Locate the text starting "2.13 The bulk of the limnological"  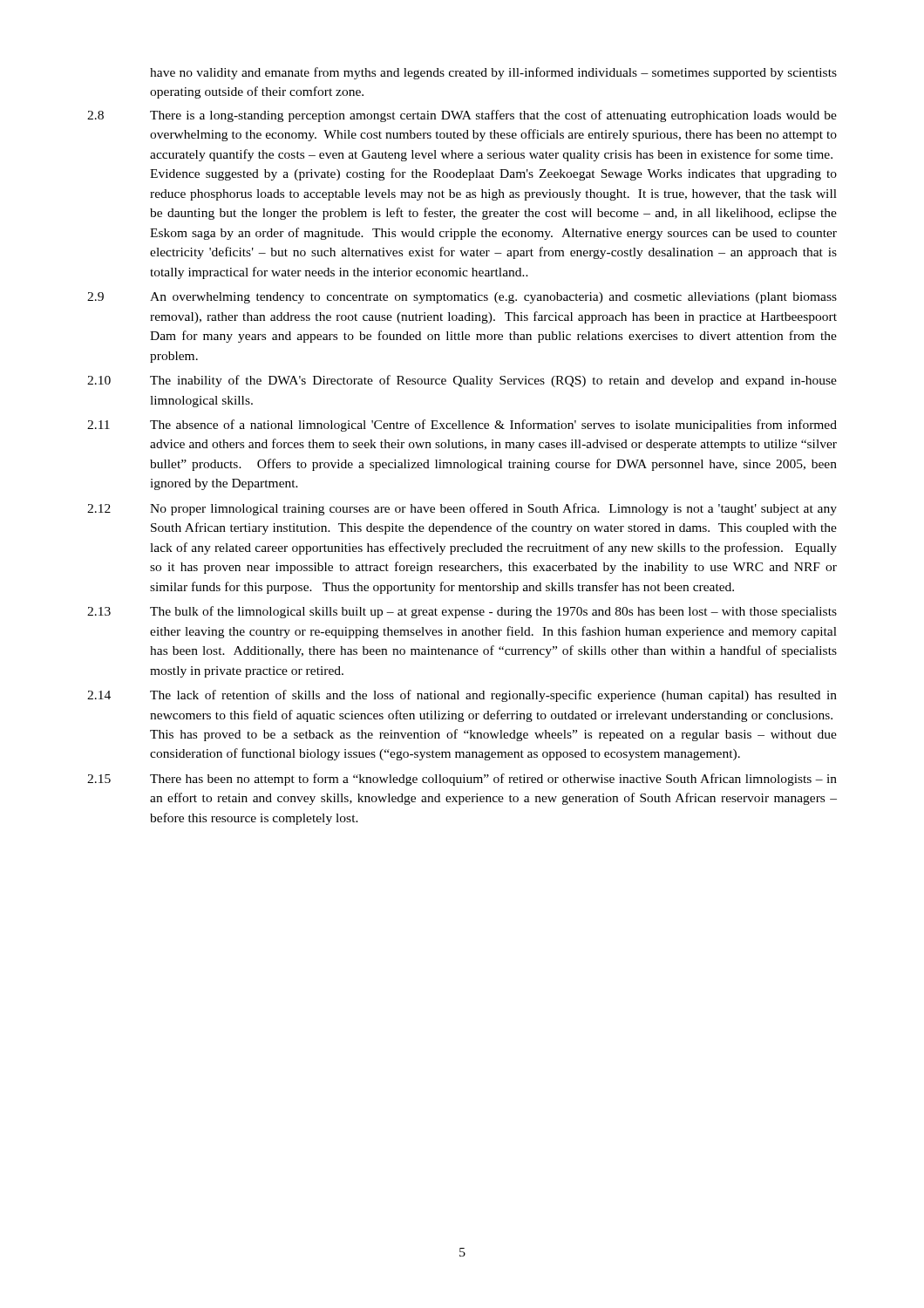point(462,641)
